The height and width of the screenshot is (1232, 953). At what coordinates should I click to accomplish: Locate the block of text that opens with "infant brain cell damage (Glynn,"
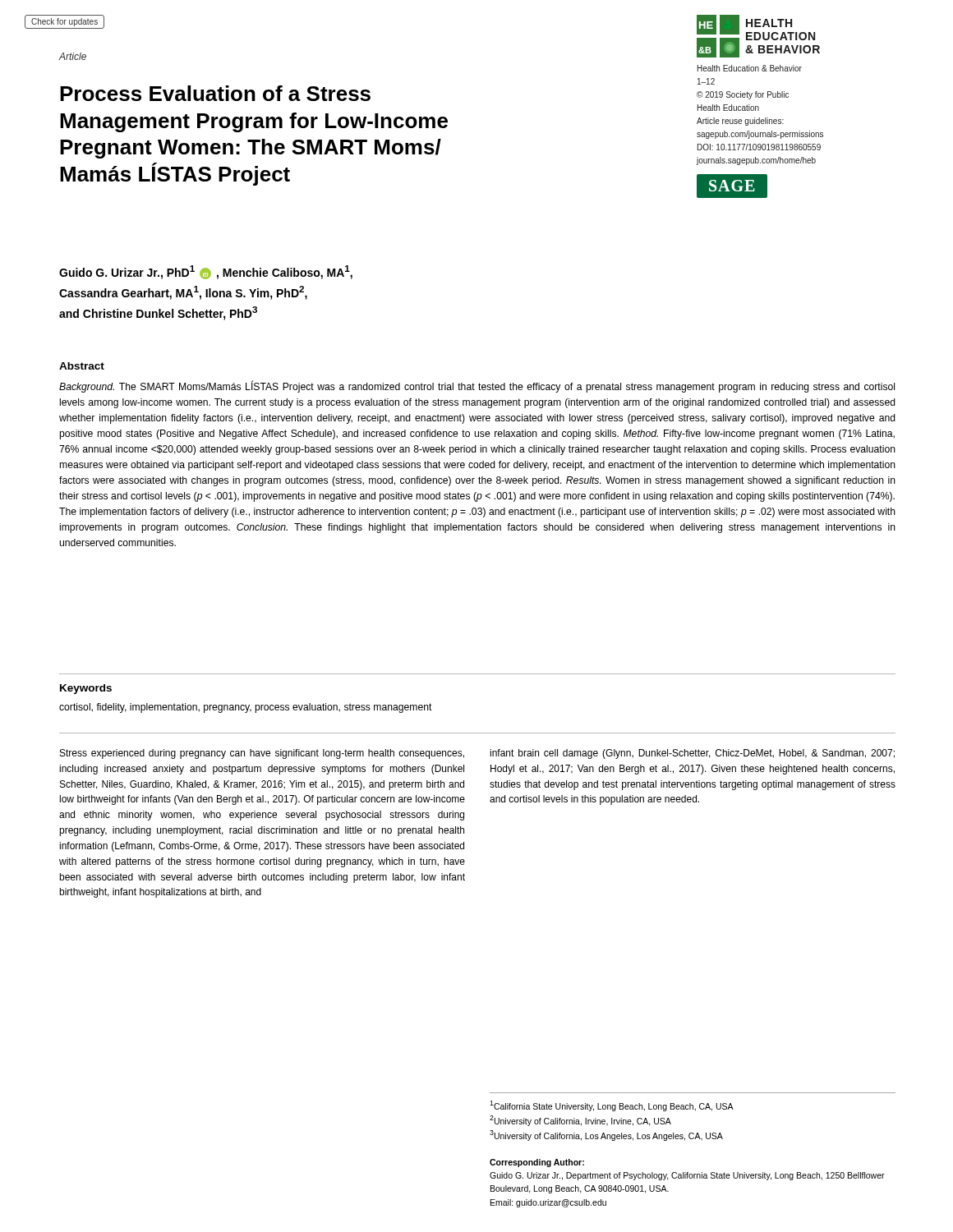[693, 776]
